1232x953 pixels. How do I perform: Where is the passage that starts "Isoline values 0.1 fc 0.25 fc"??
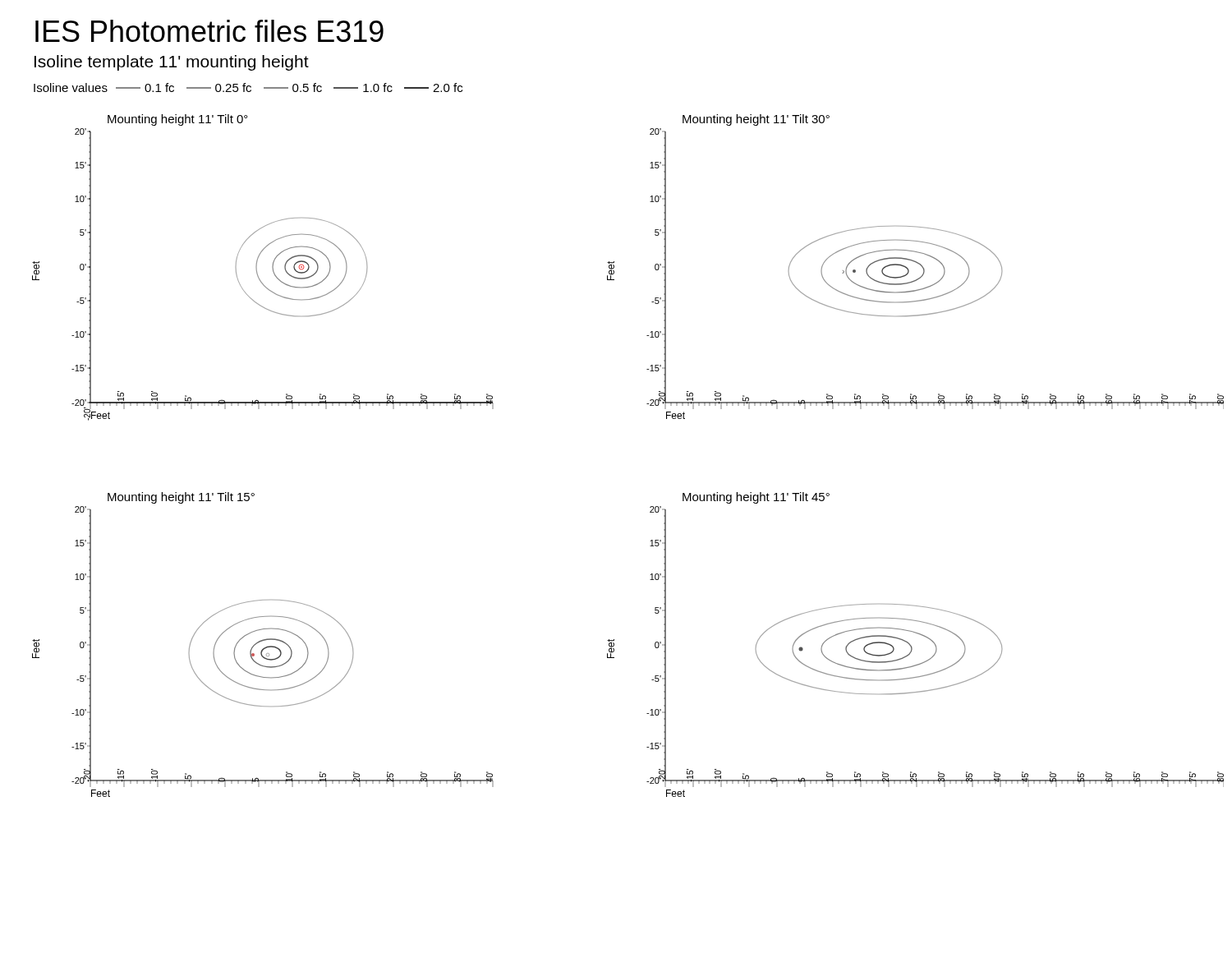(x=248, y=87)
